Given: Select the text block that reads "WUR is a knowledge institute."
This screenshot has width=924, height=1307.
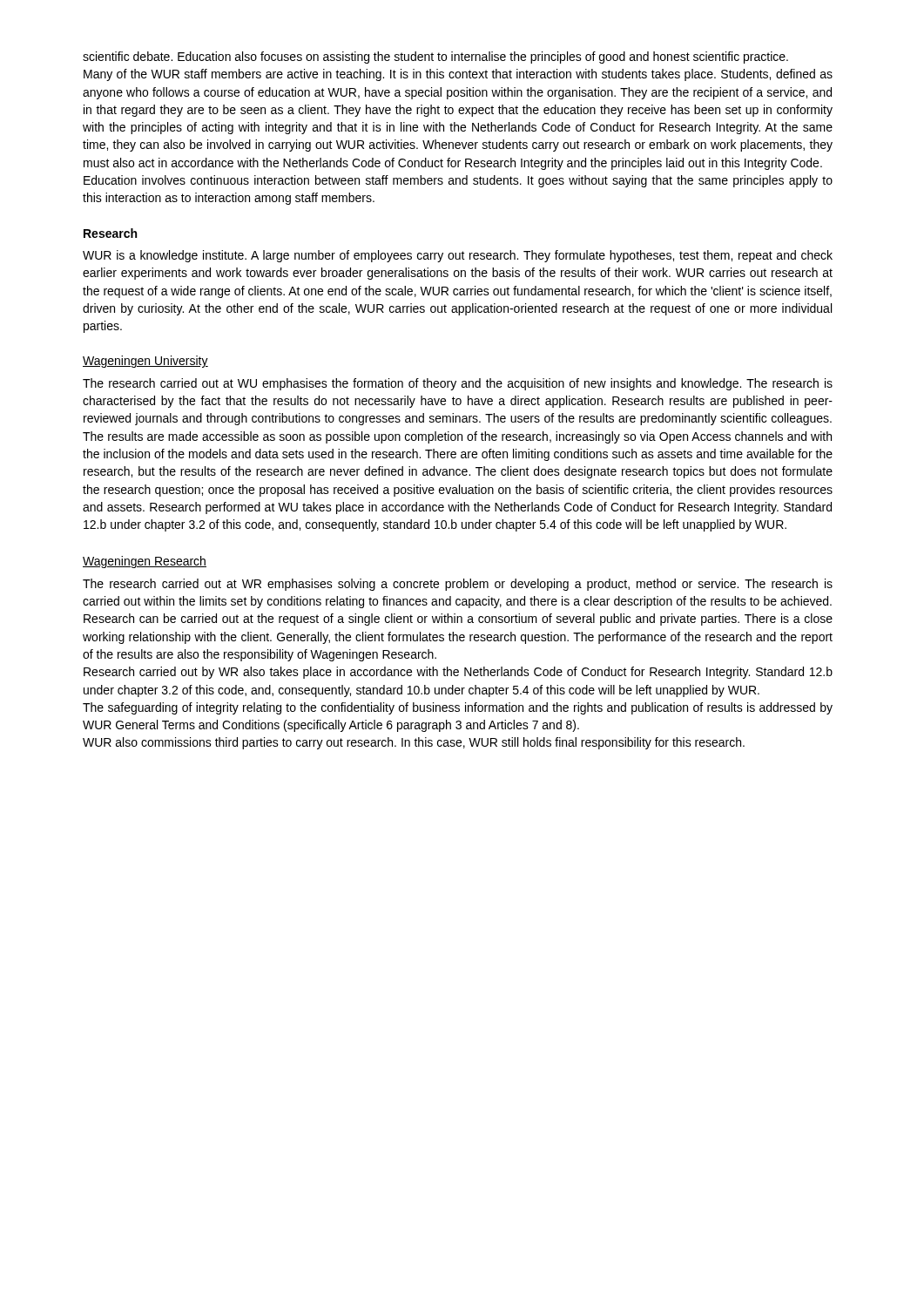Looking at the screenshot, I should [458, 291].
